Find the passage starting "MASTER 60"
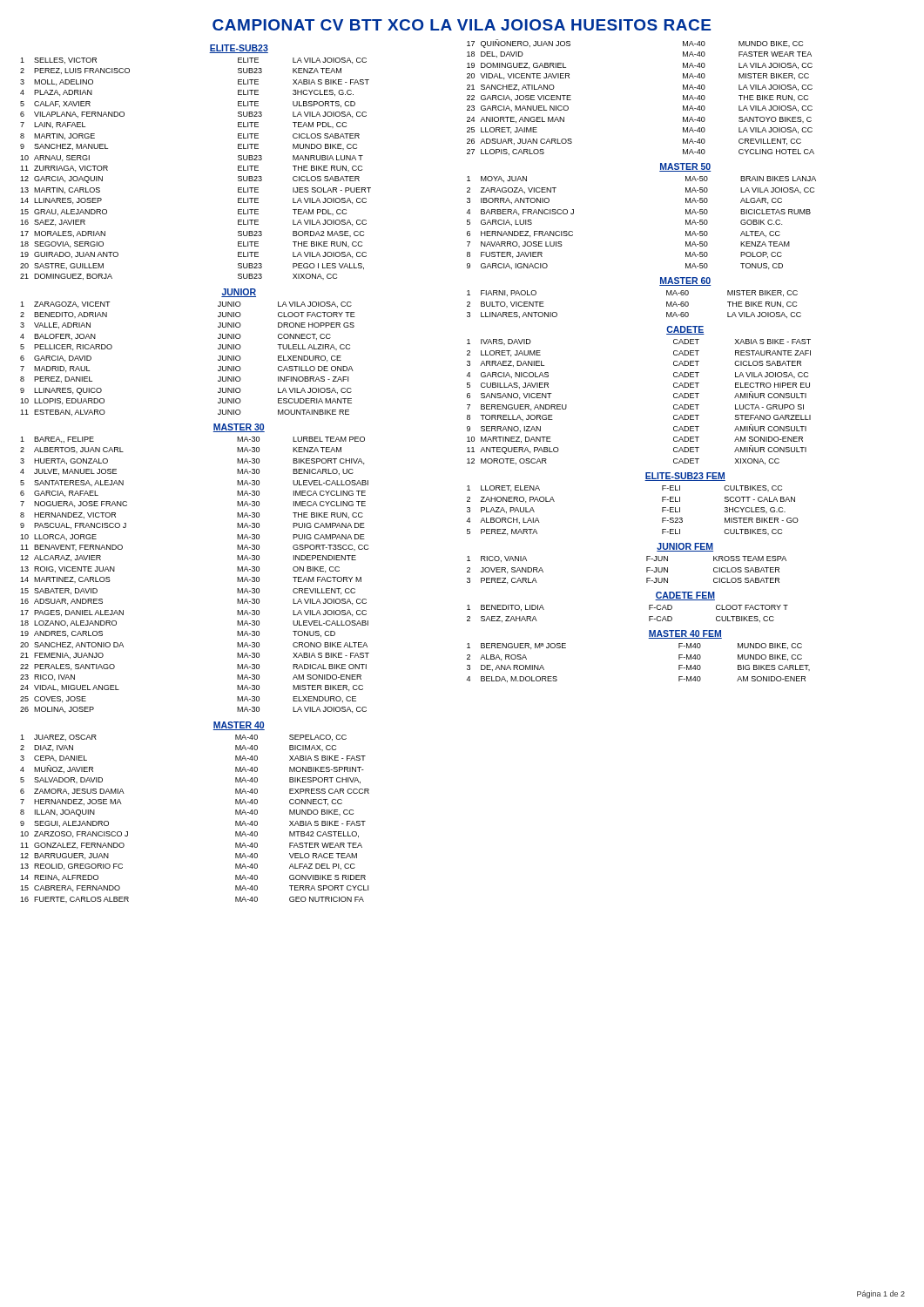 point(685,281)
